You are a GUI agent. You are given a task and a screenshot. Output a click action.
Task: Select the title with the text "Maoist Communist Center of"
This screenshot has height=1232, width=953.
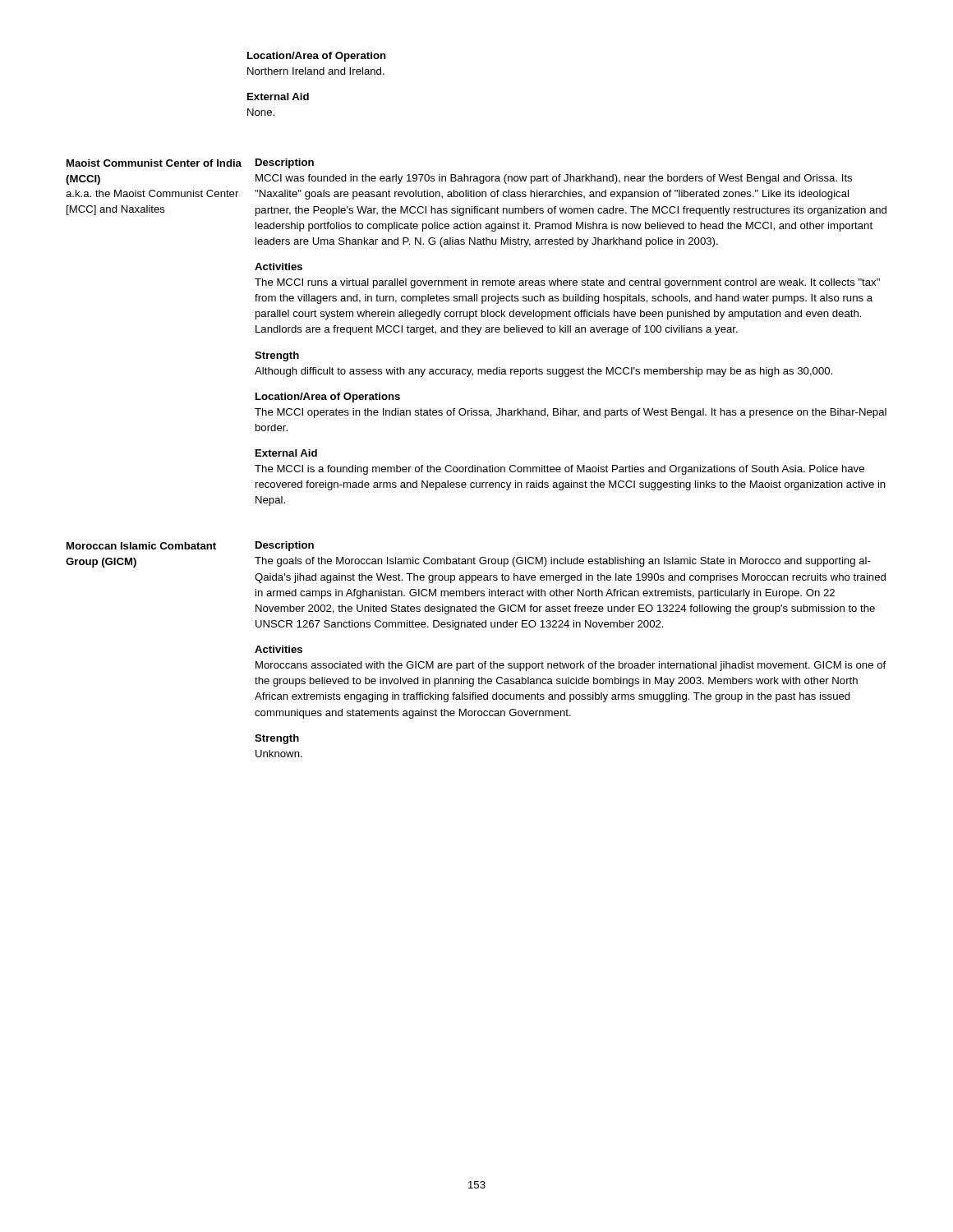tap(154, 186)
